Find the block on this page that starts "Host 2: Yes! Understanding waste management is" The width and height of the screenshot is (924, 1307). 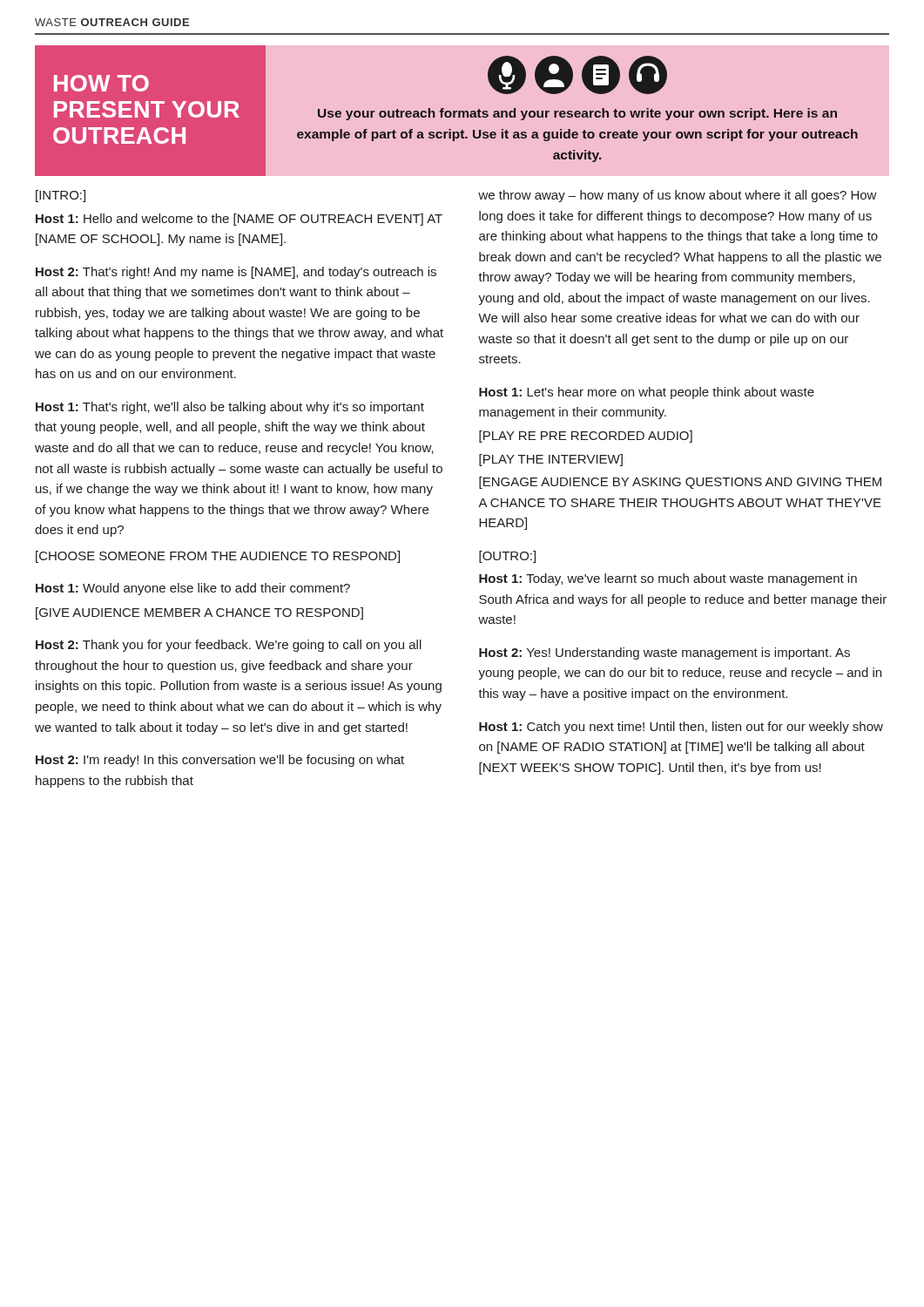(684, 673)
